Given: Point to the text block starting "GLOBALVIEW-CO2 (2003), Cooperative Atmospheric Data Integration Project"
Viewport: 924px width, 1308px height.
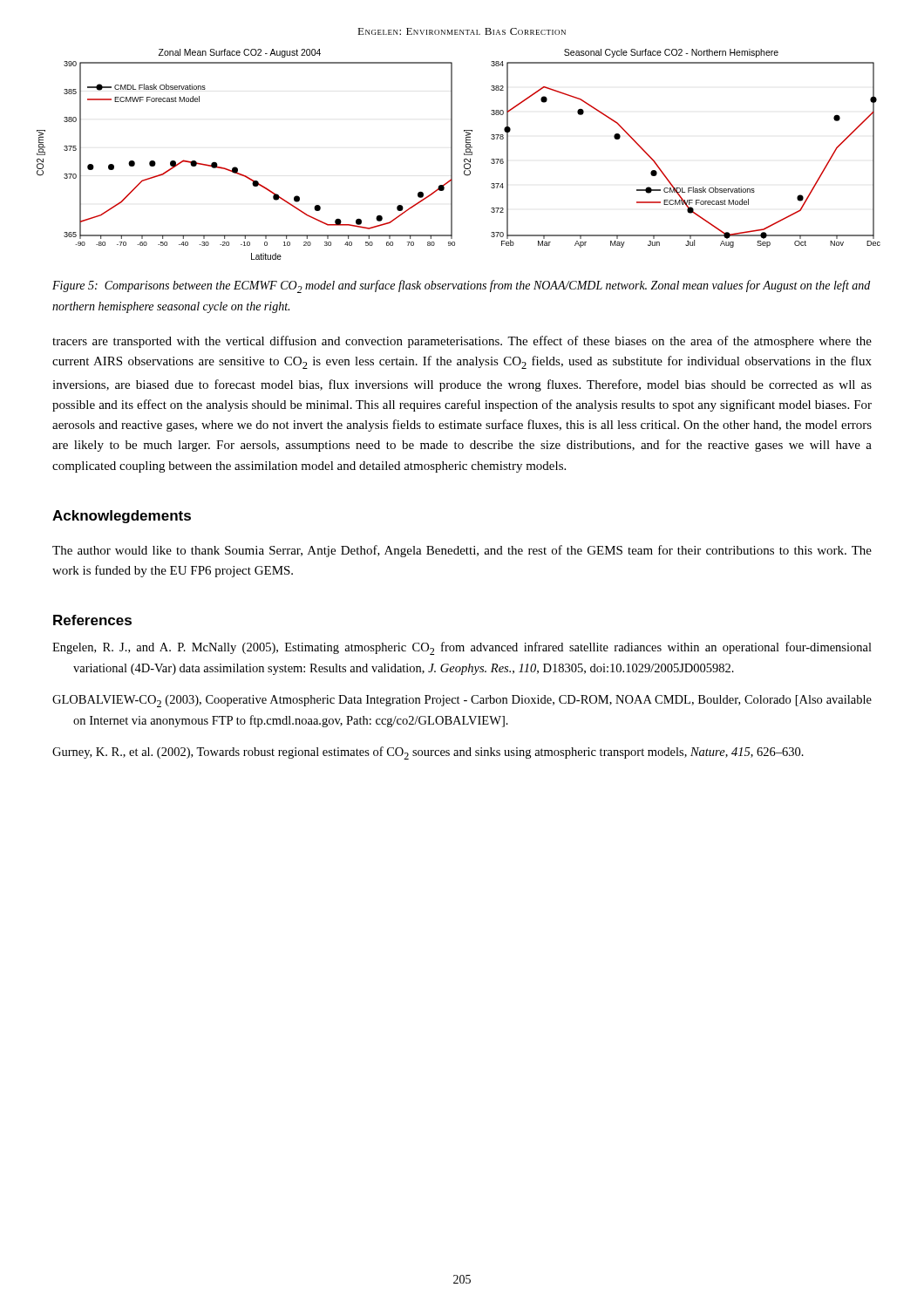Looking at the screenshot, I should (x=462, y=710).
